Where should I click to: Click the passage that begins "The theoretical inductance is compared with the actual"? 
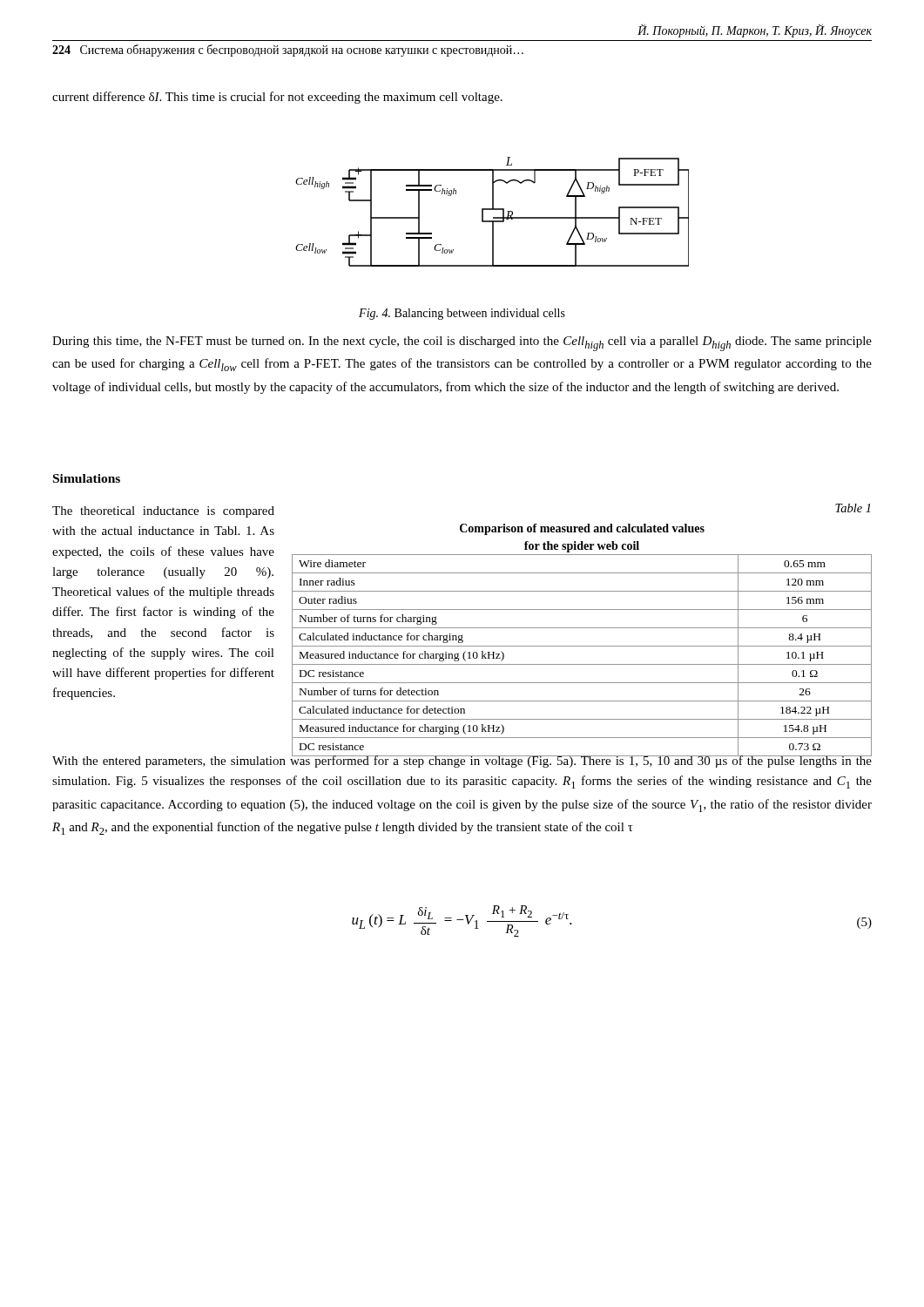point(163,602)
